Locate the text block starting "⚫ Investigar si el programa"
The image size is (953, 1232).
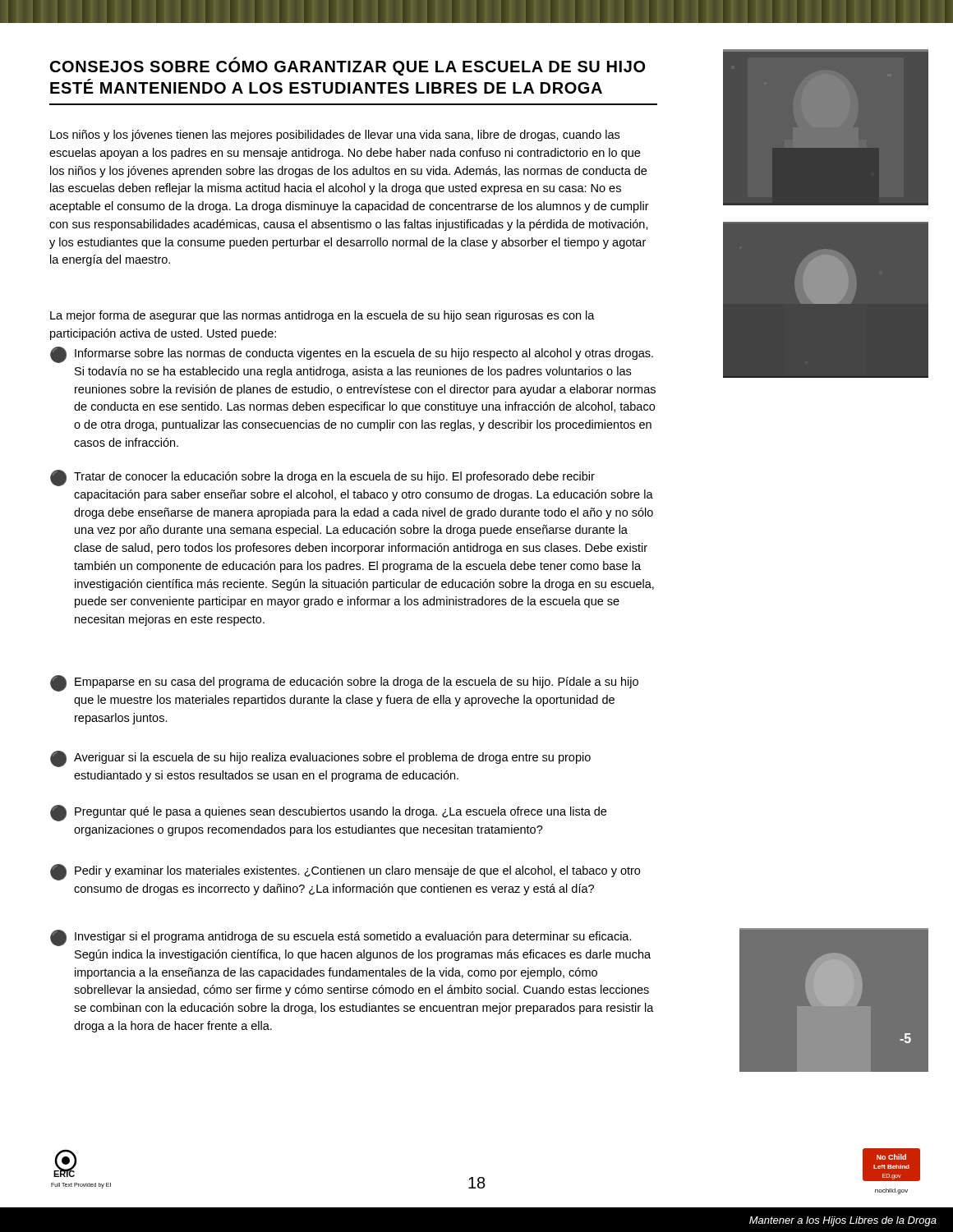353,982
